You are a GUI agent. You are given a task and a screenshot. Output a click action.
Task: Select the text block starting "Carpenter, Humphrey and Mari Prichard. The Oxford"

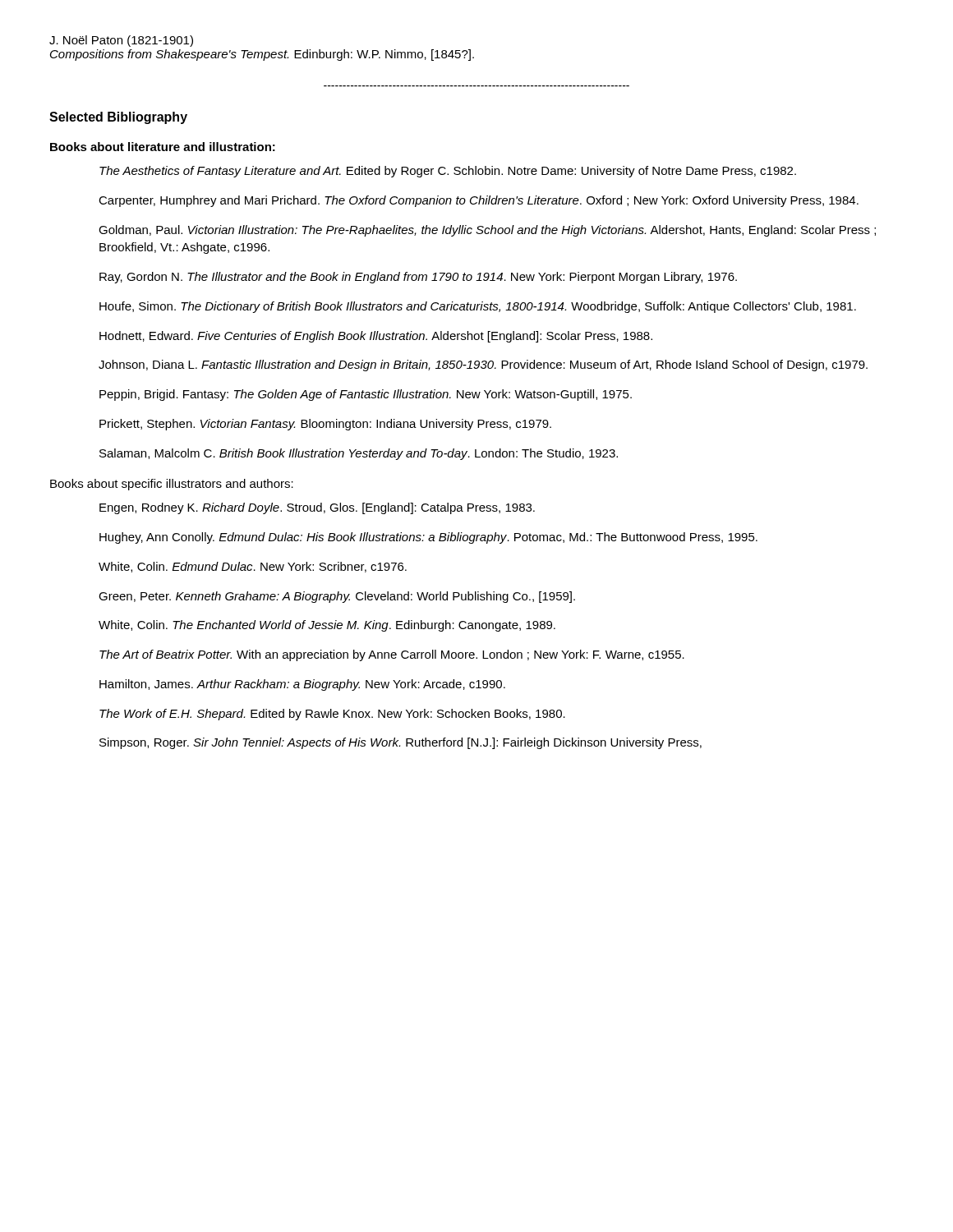(479, 200)
